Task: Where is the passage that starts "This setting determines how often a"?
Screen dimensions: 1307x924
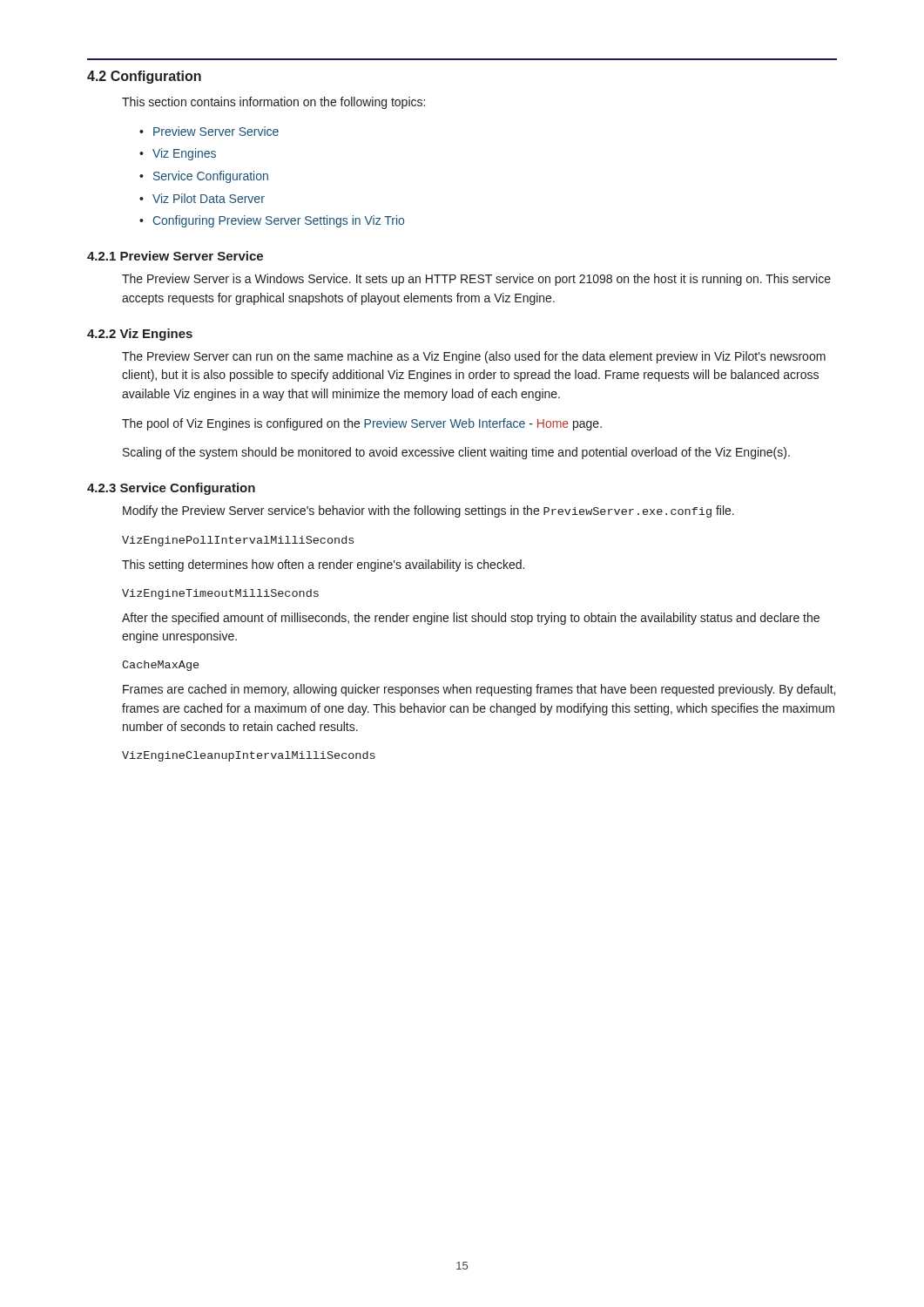Action: pyautogui.click(x=324, y=564)
